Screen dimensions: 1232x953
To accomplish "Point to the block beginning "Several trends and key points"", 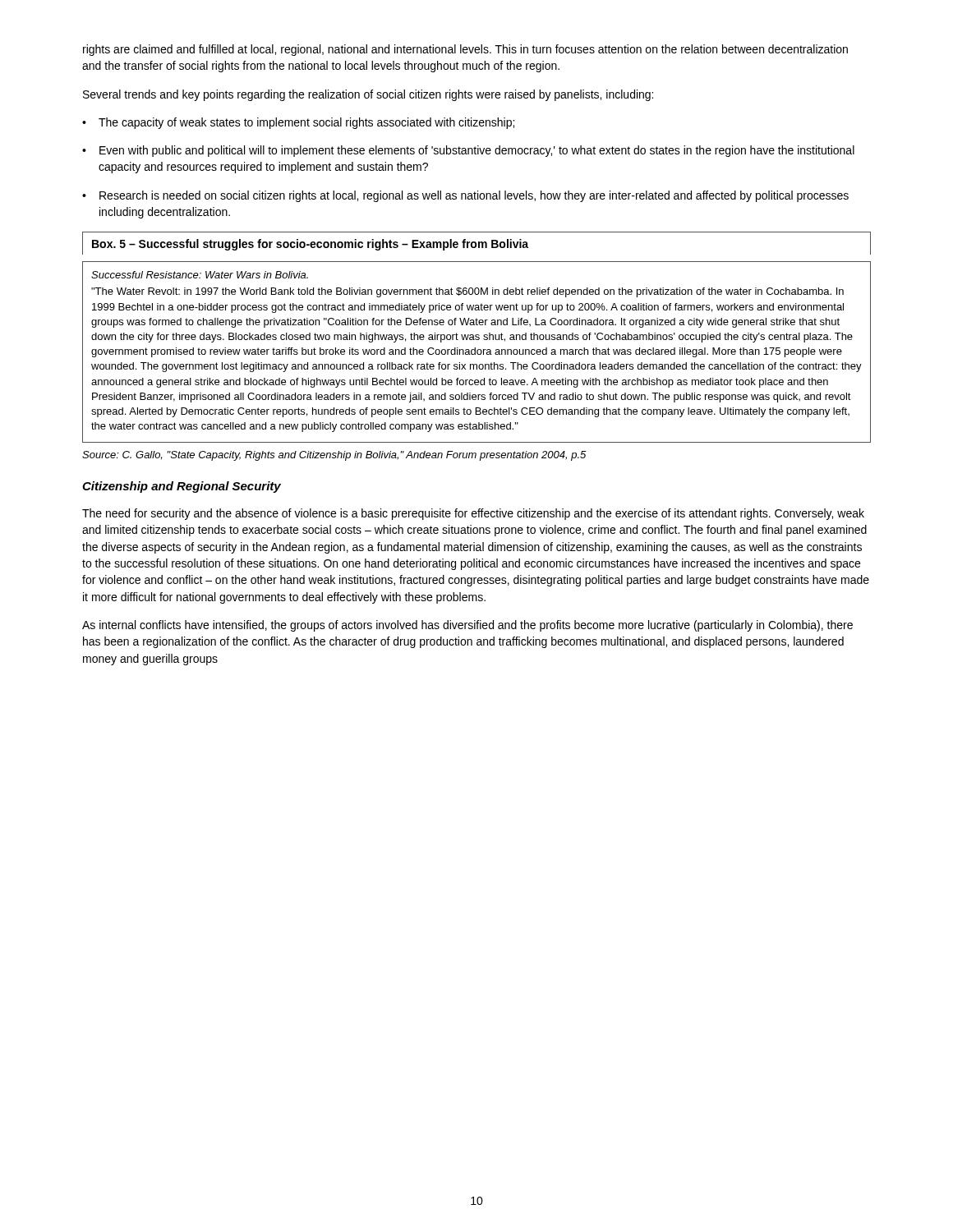I will (476, 94).
